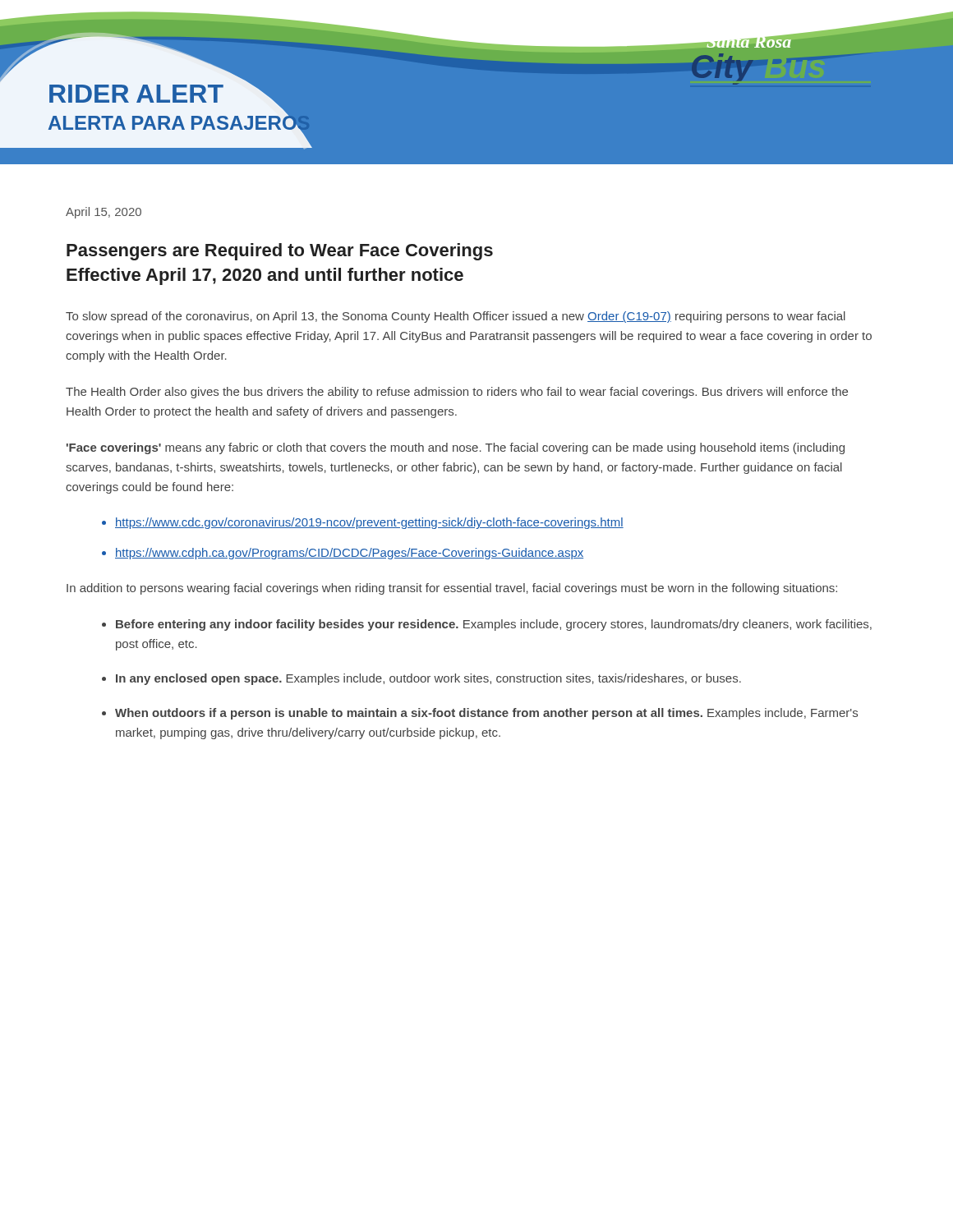Locate the block of text that opens with "Before entering any indoor"
The width and height of the screenshot is (953, 1232).
pos(494,634)
